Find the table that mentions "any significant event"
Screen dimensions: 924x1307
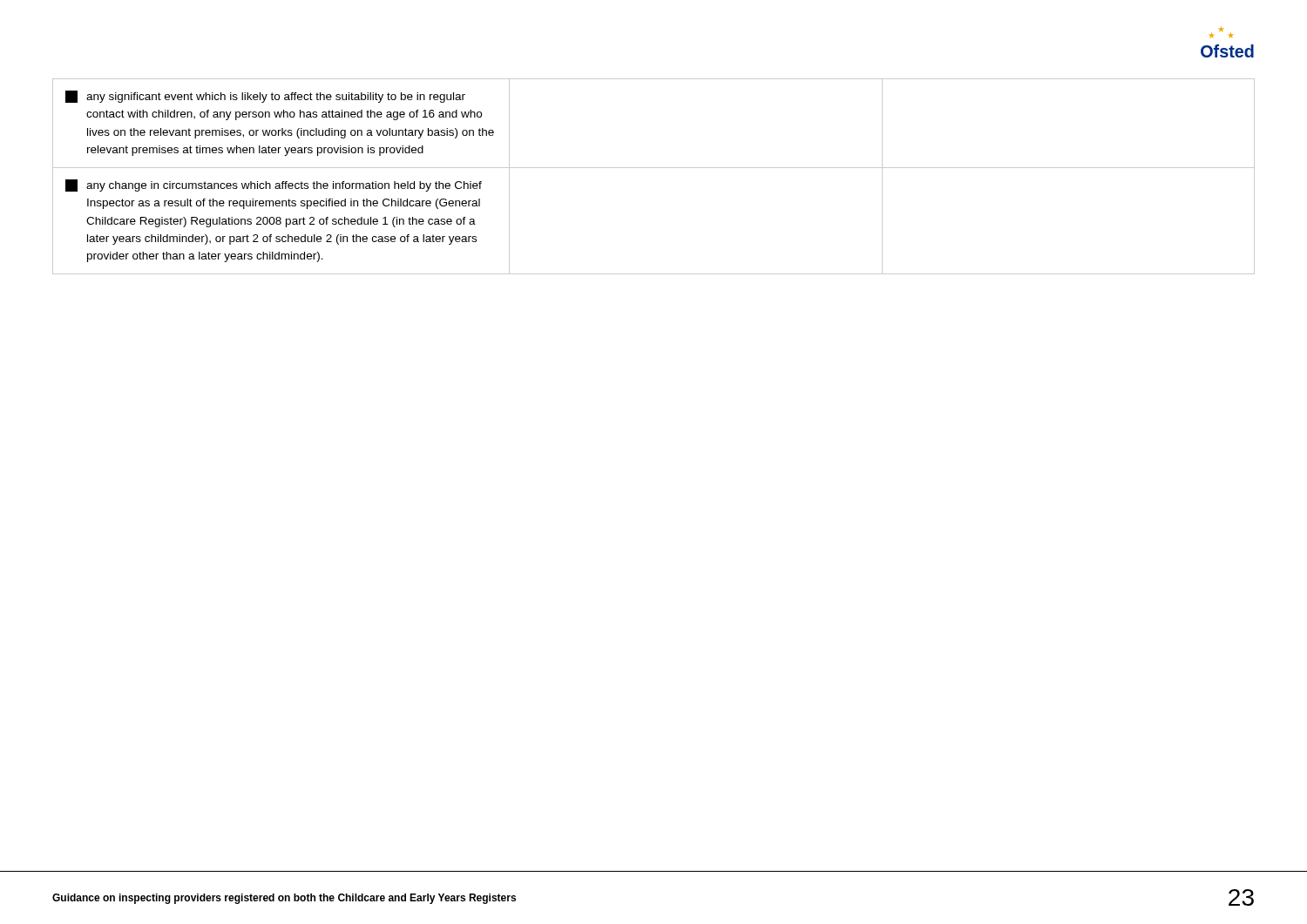(654, 176)
